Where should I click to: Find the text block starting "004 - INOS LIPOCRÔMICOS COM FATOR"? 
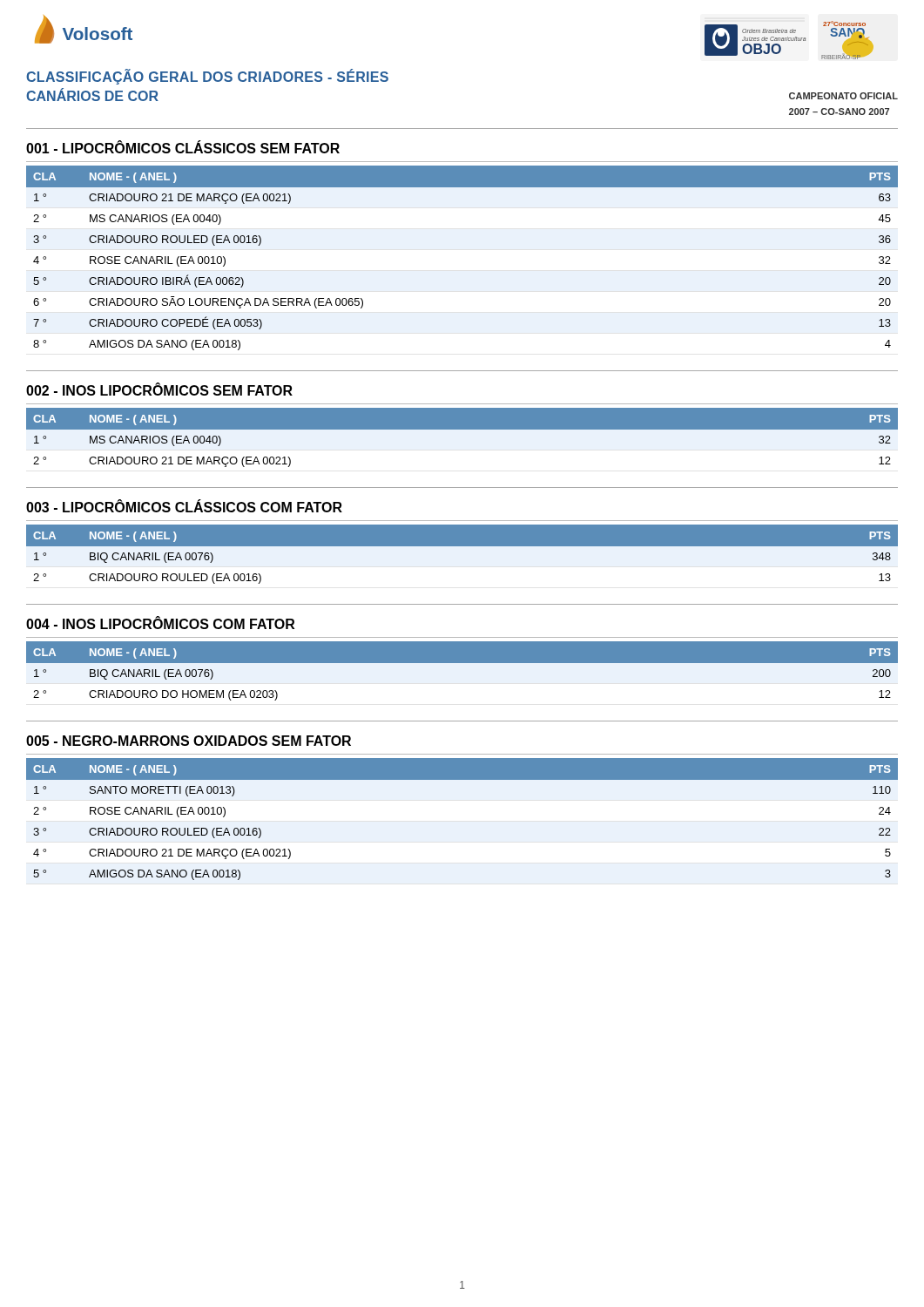pyautogui.click(x=161, y=624)
